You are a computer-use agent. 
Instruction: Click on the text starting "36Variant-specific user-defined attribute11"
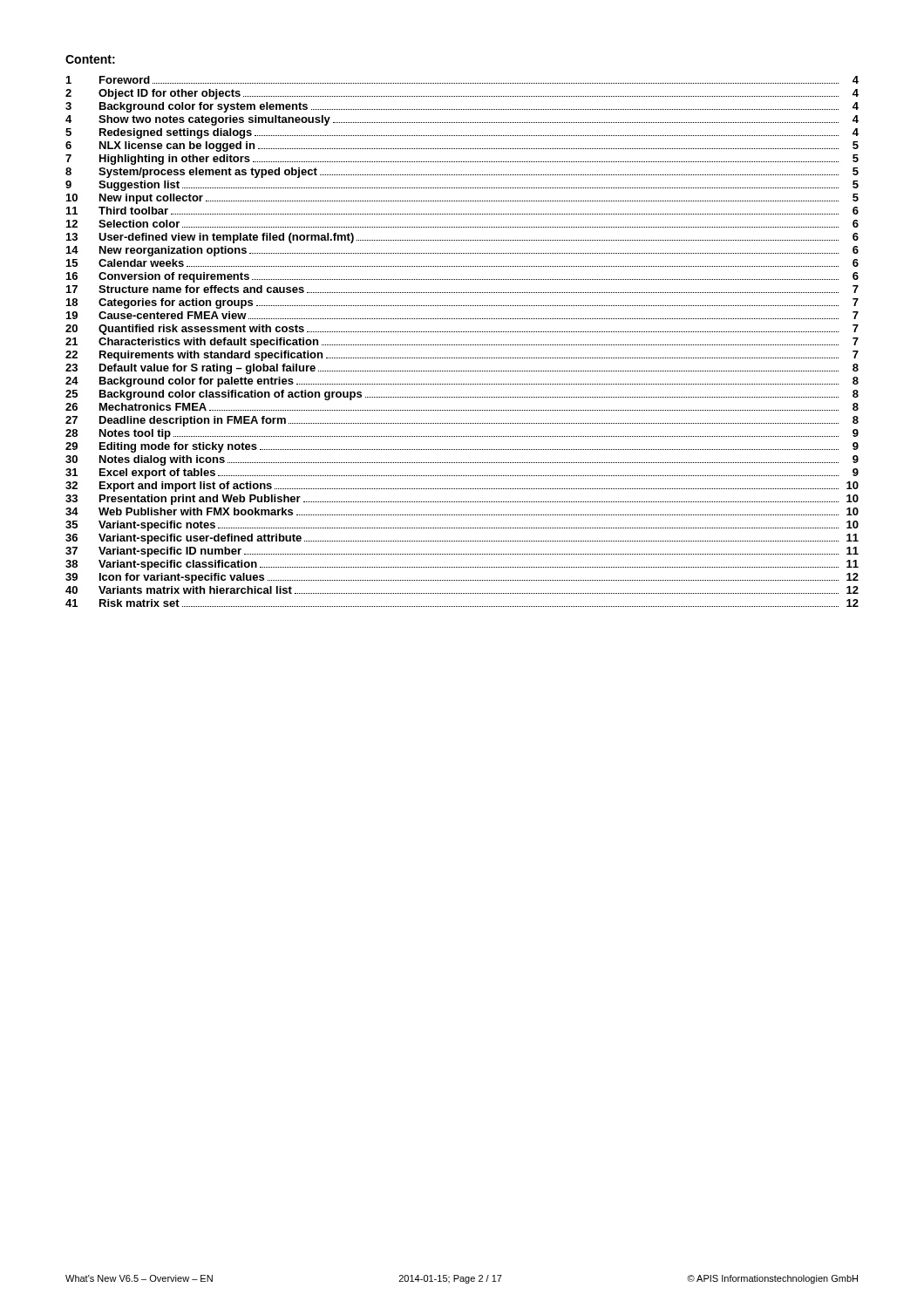click(x=462, y=538)
